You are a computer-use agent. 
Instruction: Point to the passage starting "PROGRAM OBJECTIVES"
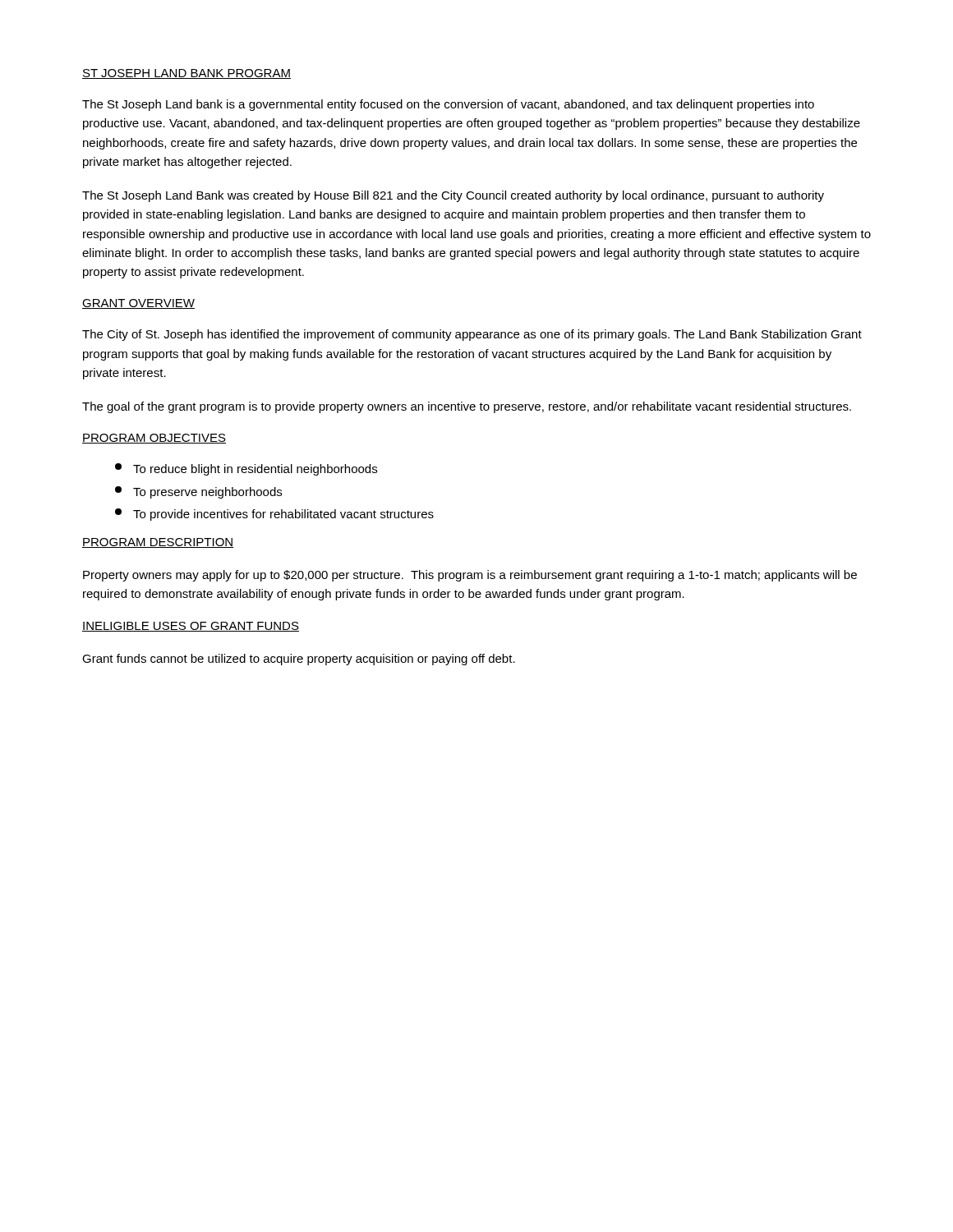[x=154, y=438]
